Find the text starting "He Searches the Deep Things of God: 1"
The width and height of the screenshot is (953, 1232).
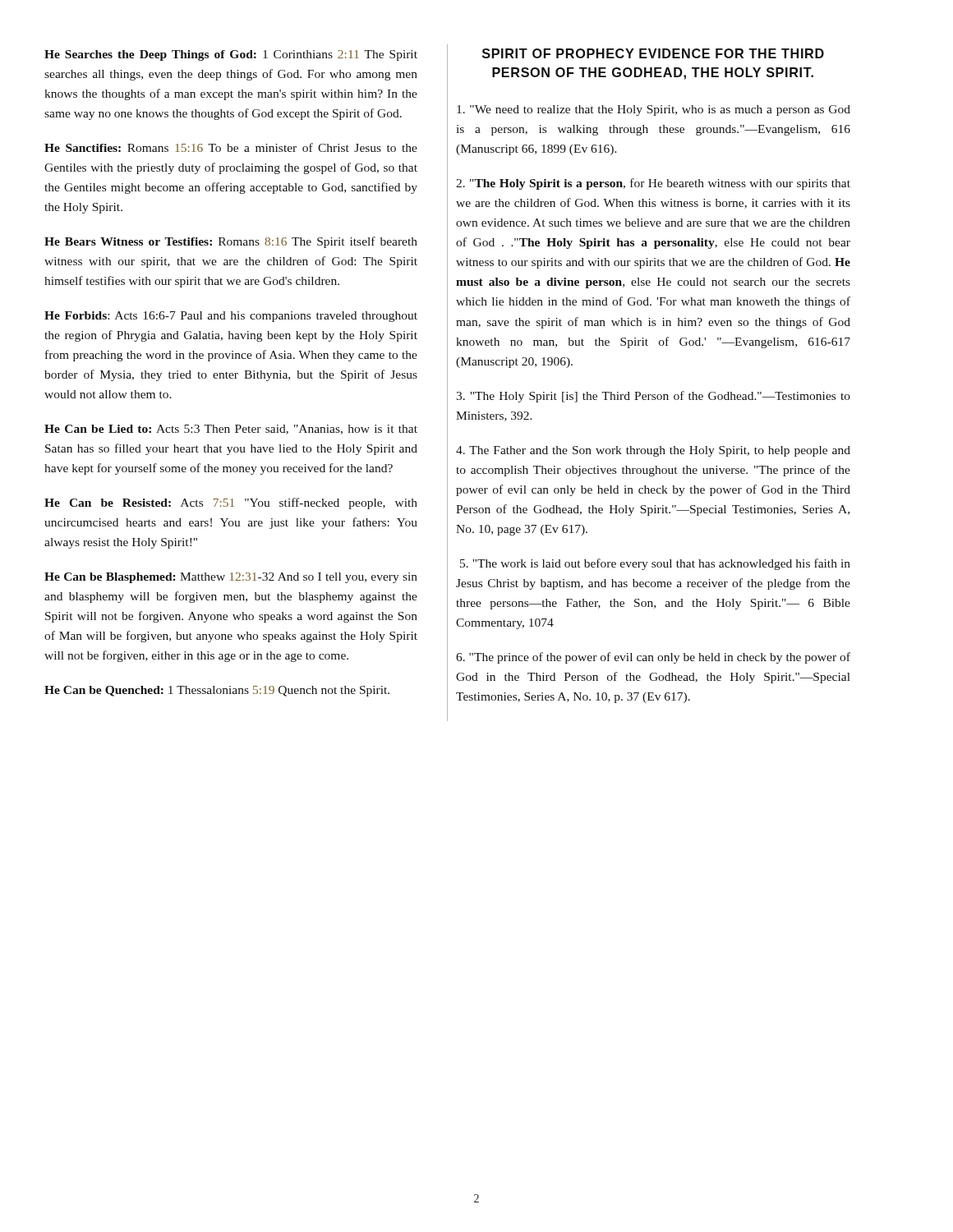(231, 83)
